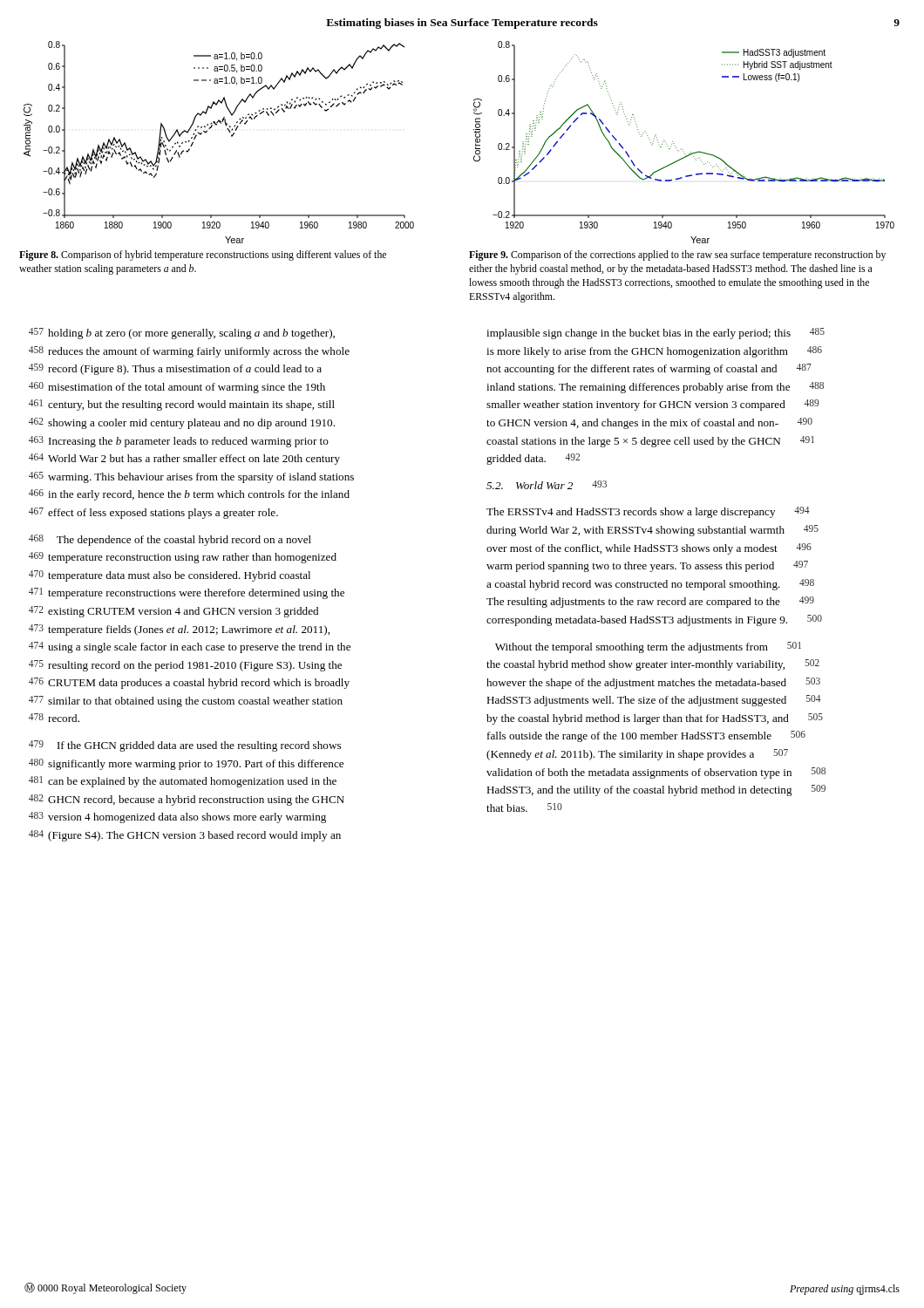Locate the caption that says "Figure 8. Comparison of"

[x=203, y=262]
